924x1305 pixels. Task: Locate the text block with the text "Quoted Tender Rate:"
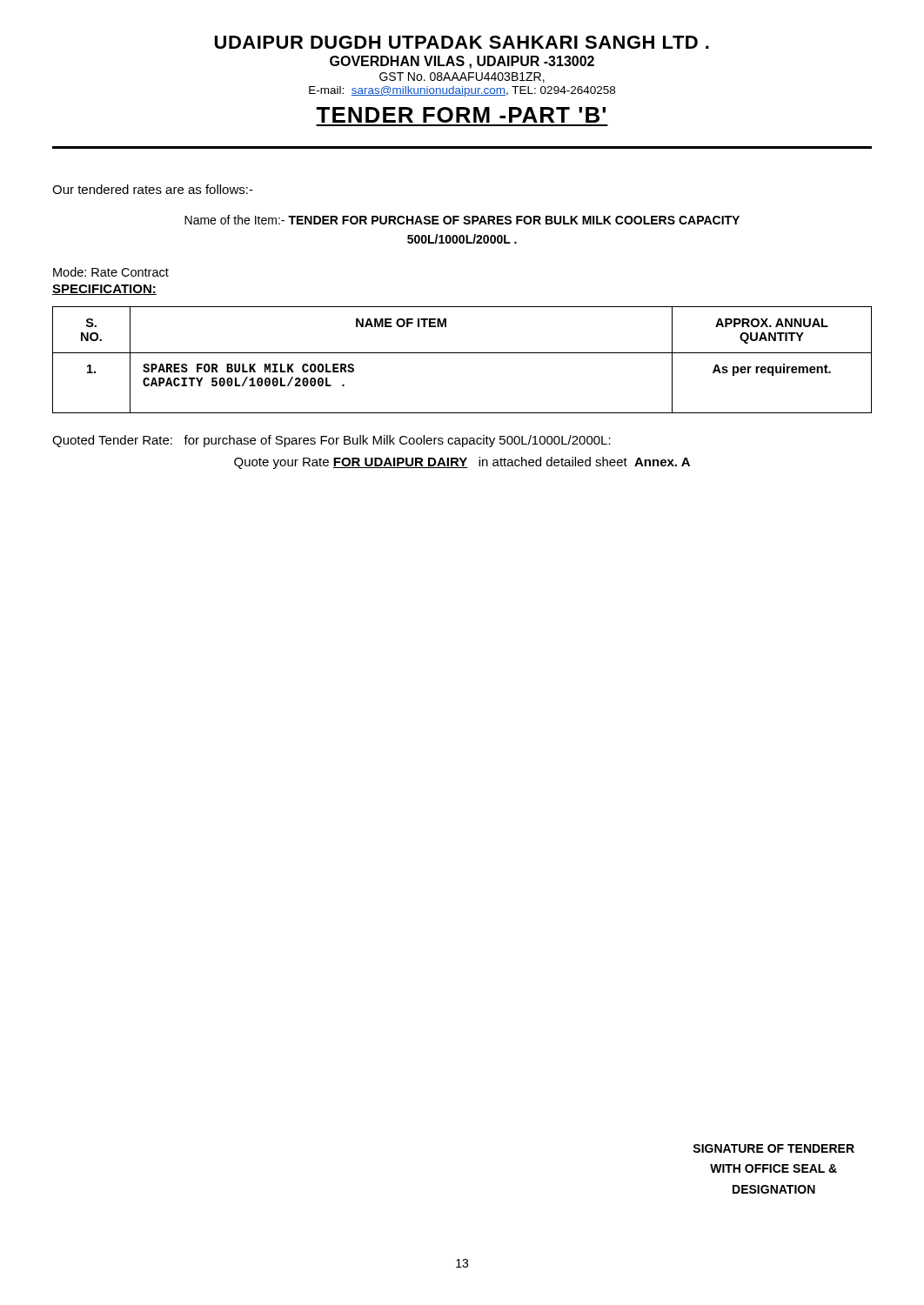coord(332,440)
